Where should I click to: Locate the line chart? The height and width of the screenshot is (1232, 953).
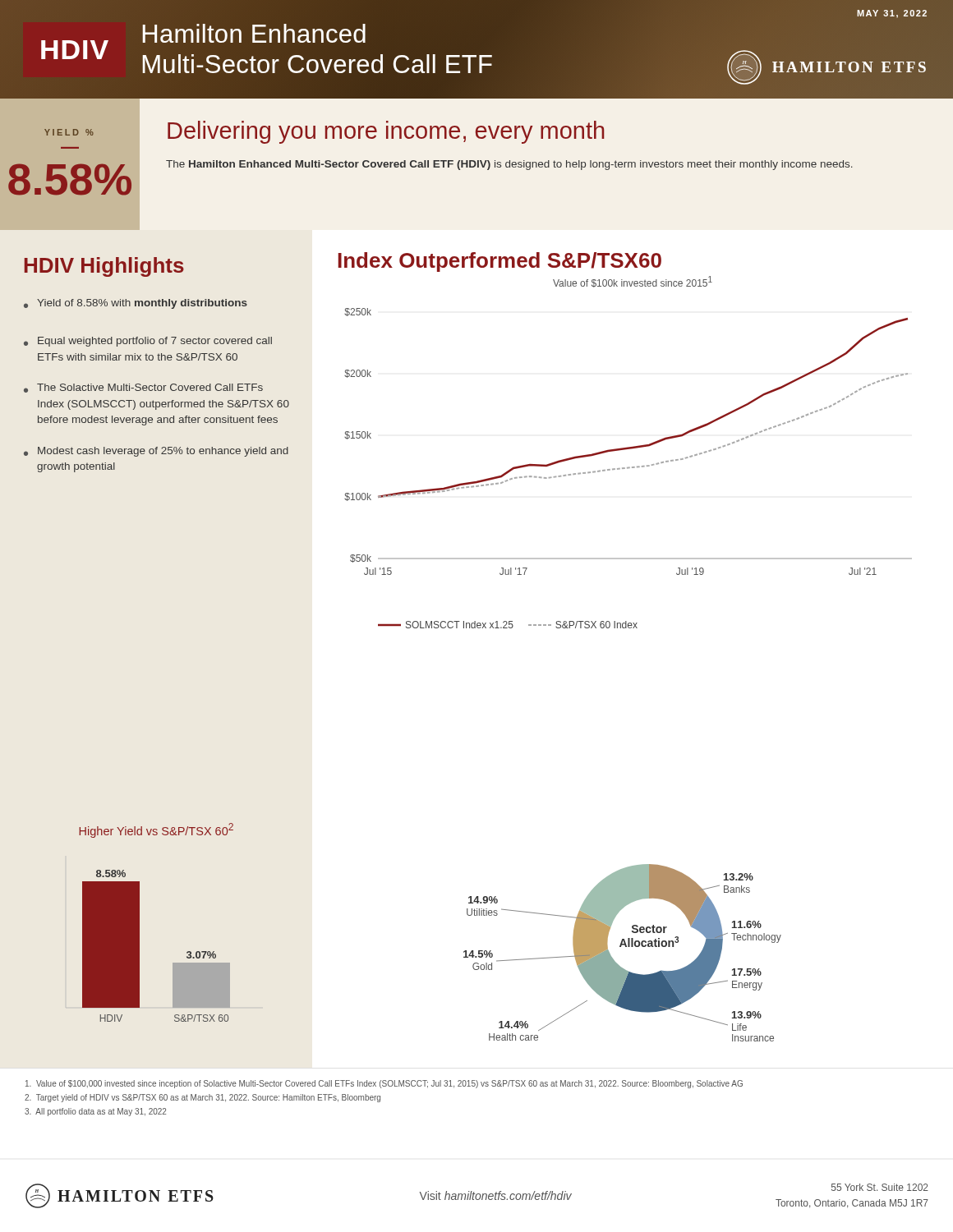[633, 457]
